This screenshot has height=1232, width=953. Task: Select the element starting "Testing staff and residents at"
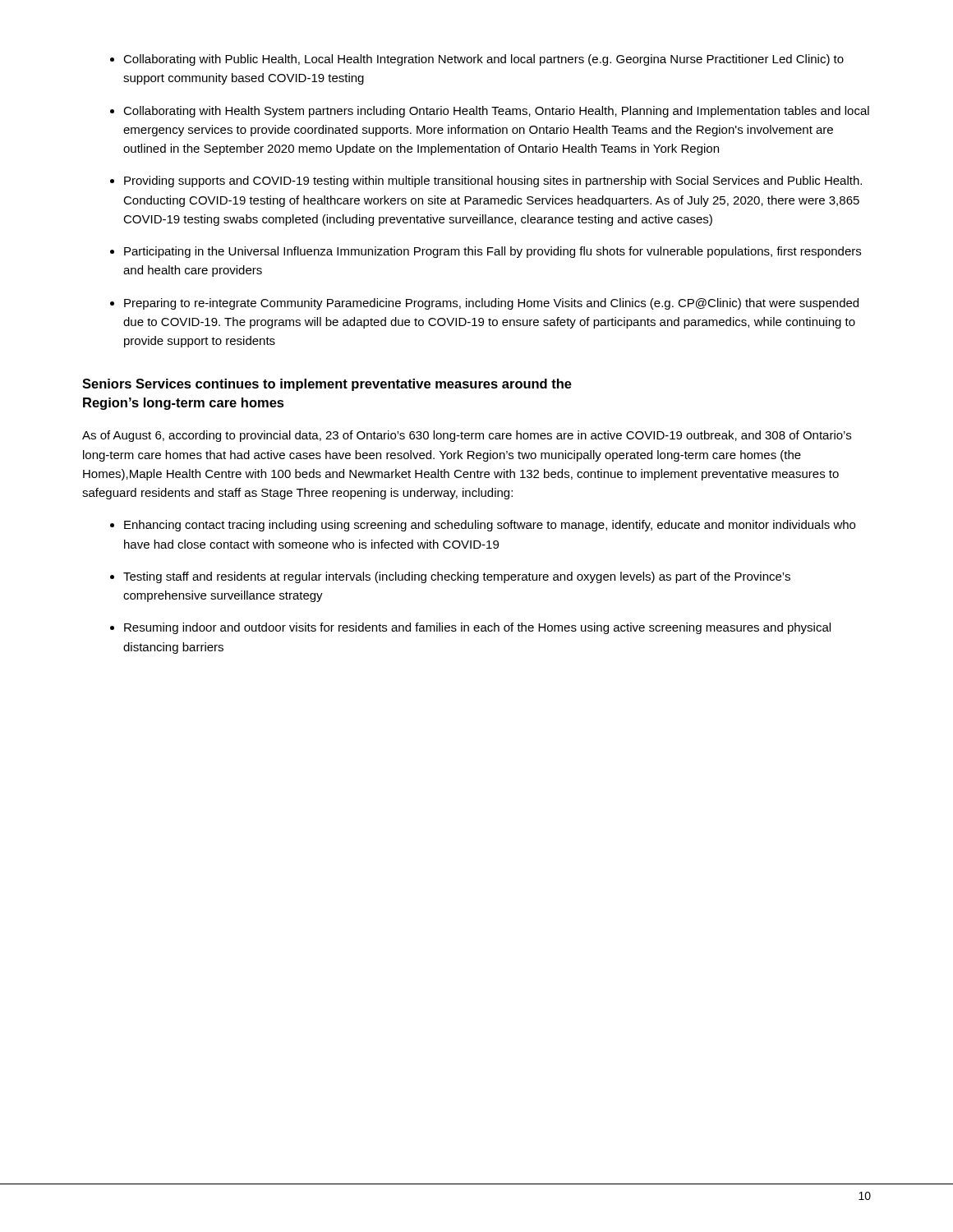457,586
